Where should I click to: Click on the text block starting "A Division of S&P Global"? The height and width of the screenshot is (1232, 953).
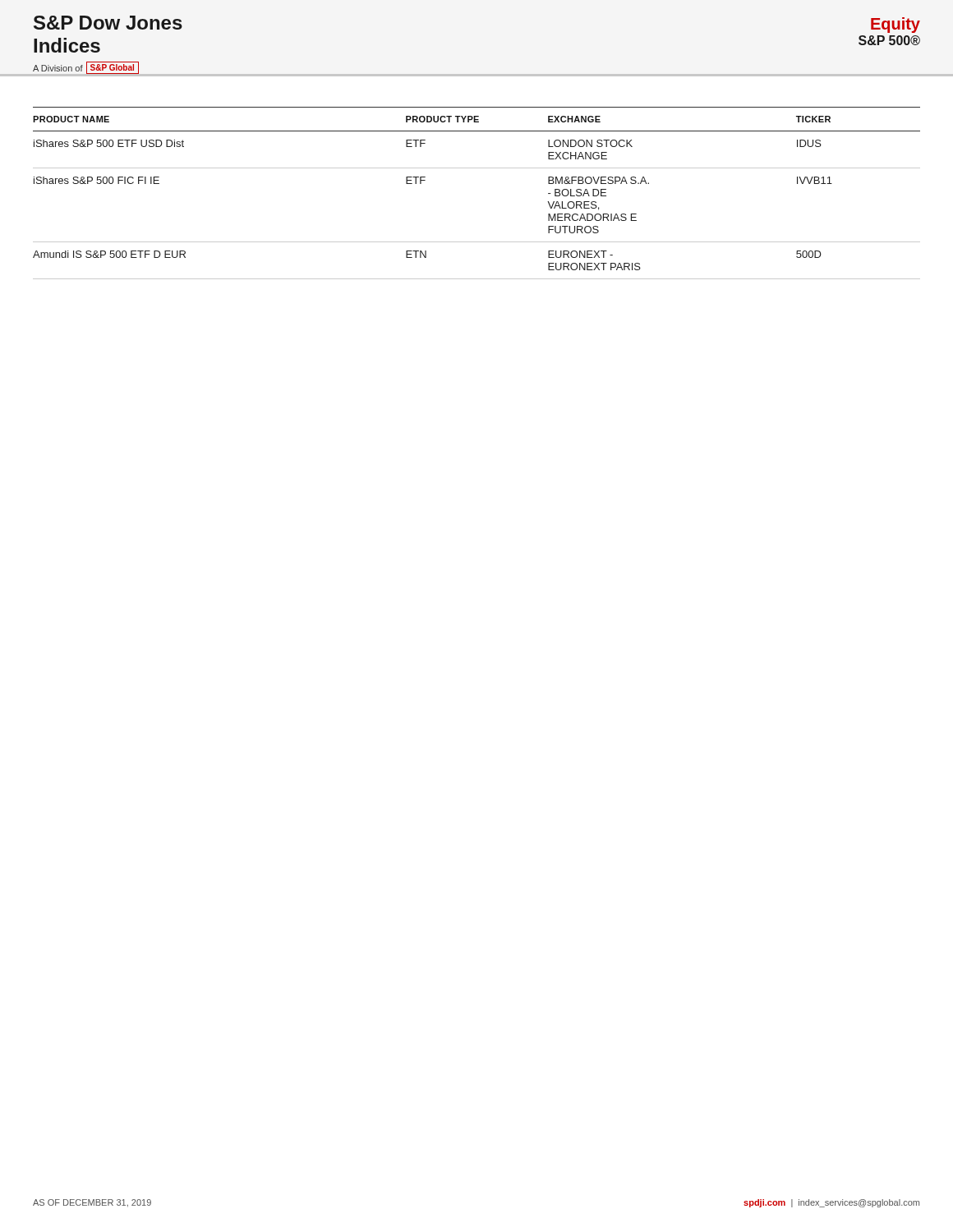86,68
